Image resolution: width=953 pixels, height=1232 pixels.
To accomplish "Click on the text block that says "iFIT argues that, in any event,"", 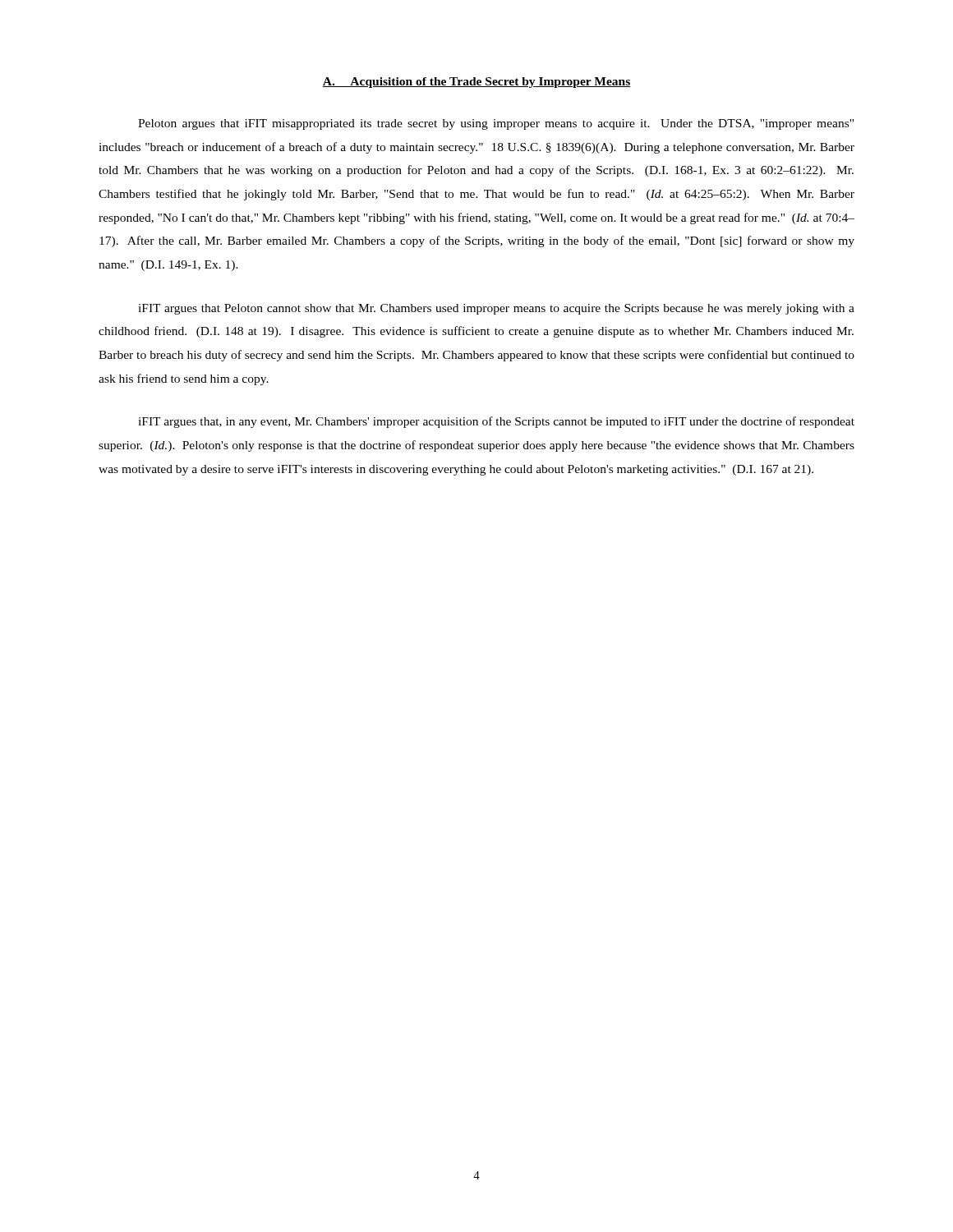I will click(x=476, y=445).
